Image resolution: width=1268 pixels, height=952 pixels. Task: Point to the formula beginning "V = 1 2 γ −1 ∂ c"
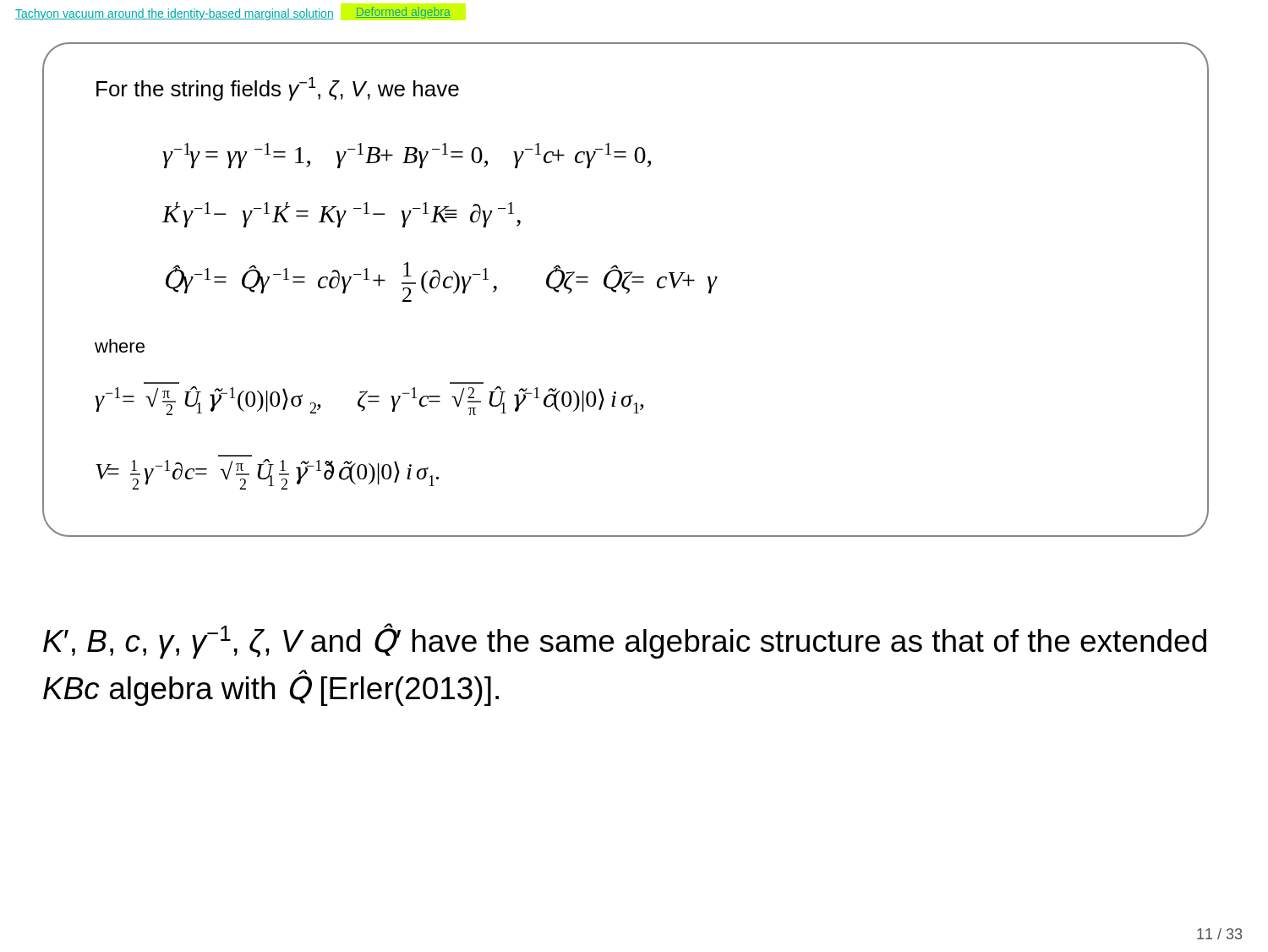(267, 474)
